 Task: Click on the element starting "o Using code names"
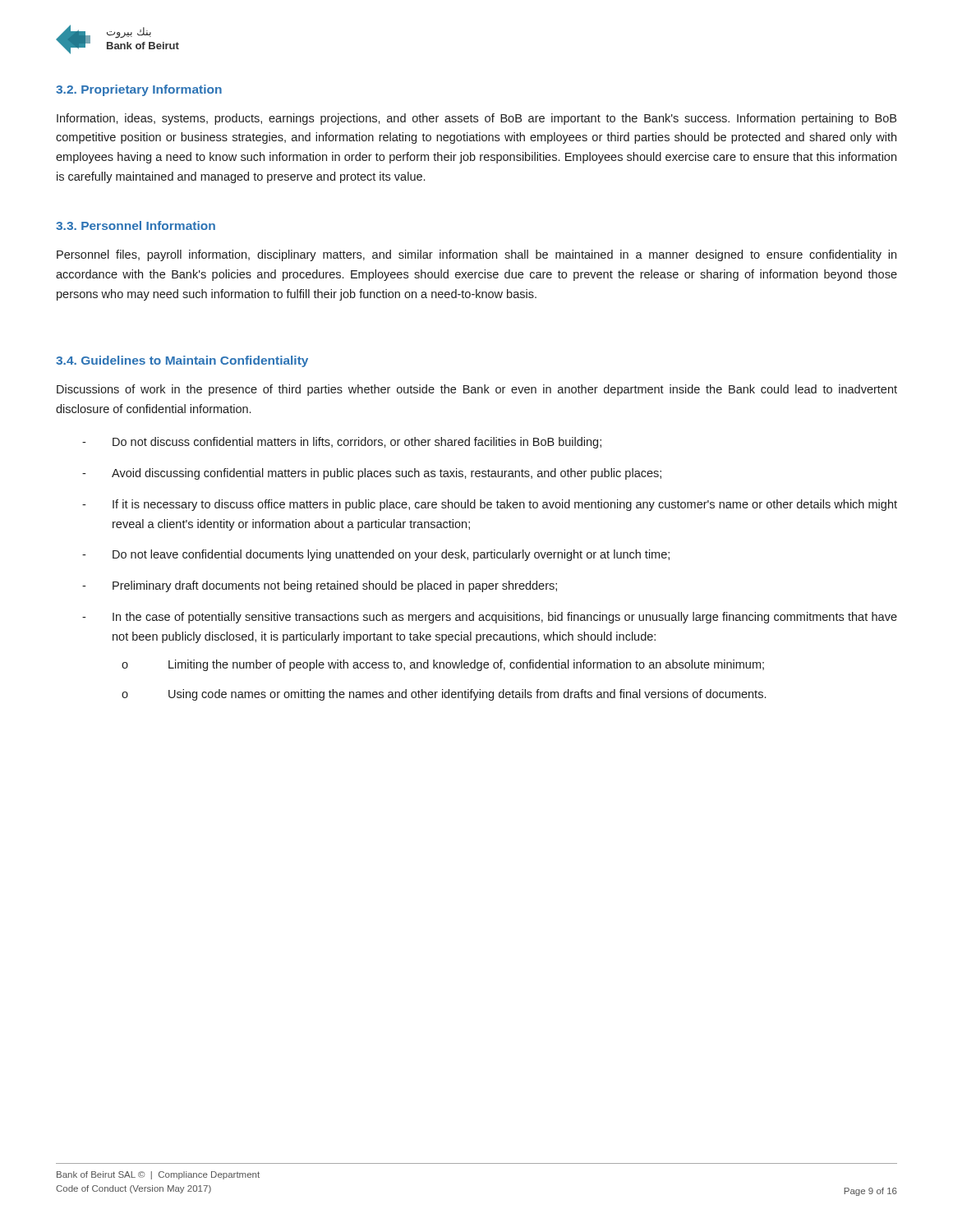click(476, 695)
